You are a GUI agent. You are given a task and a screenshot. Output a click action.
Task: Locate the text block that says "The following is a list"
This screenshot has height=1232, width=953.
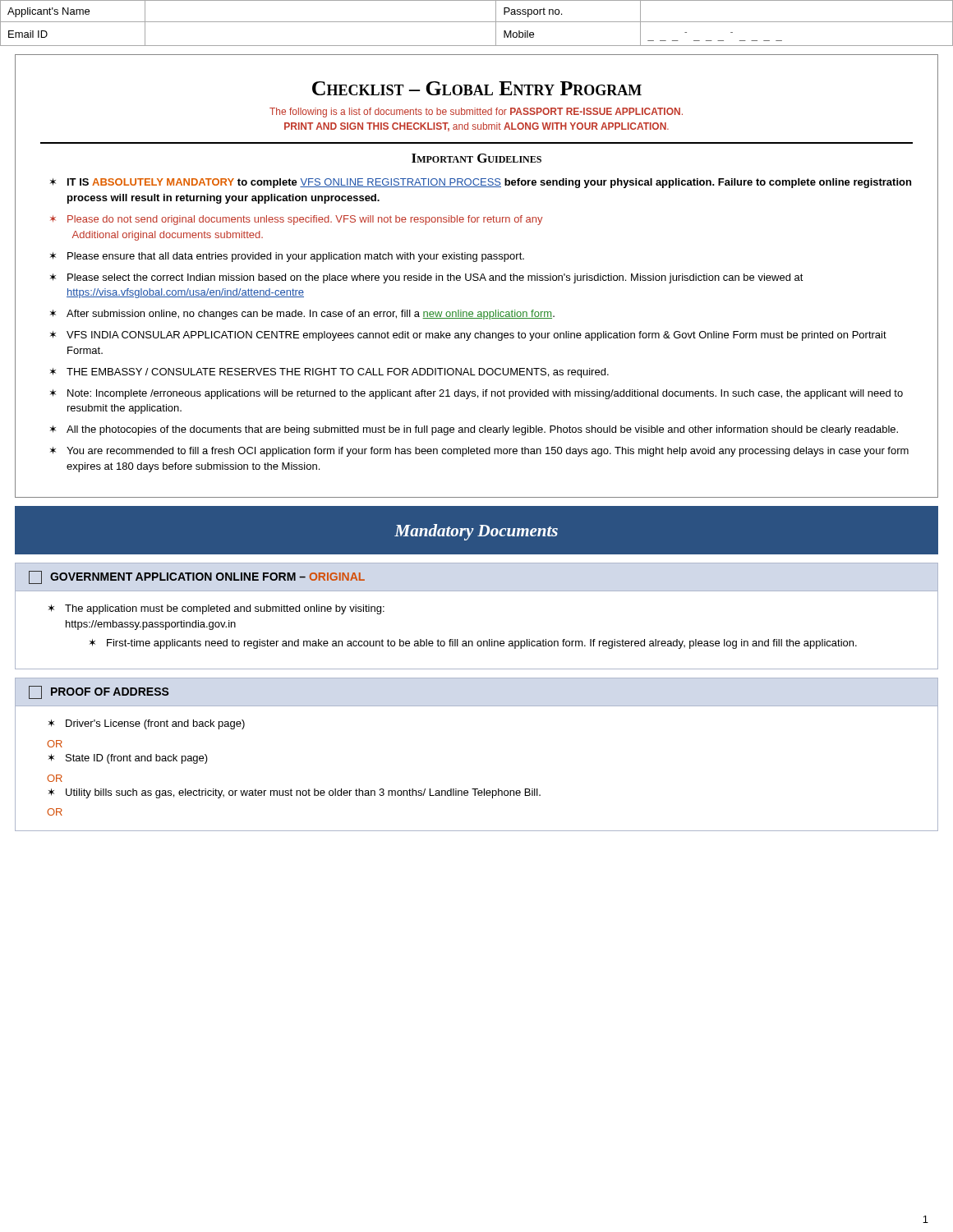[476, 119]
